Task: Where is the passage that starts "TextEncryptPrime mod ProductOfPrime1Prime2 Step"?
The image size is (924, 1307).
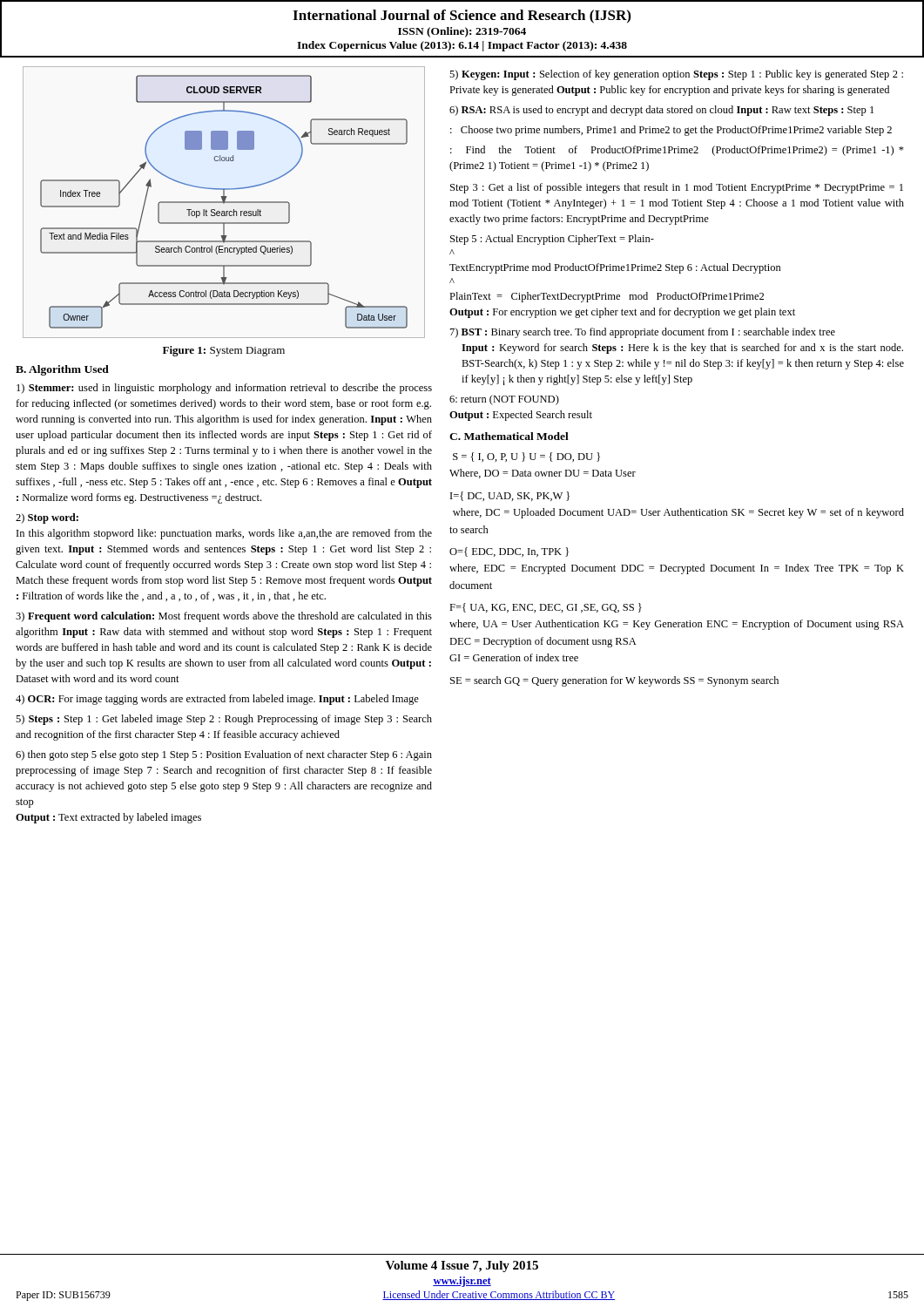Action: pos(615,267)
